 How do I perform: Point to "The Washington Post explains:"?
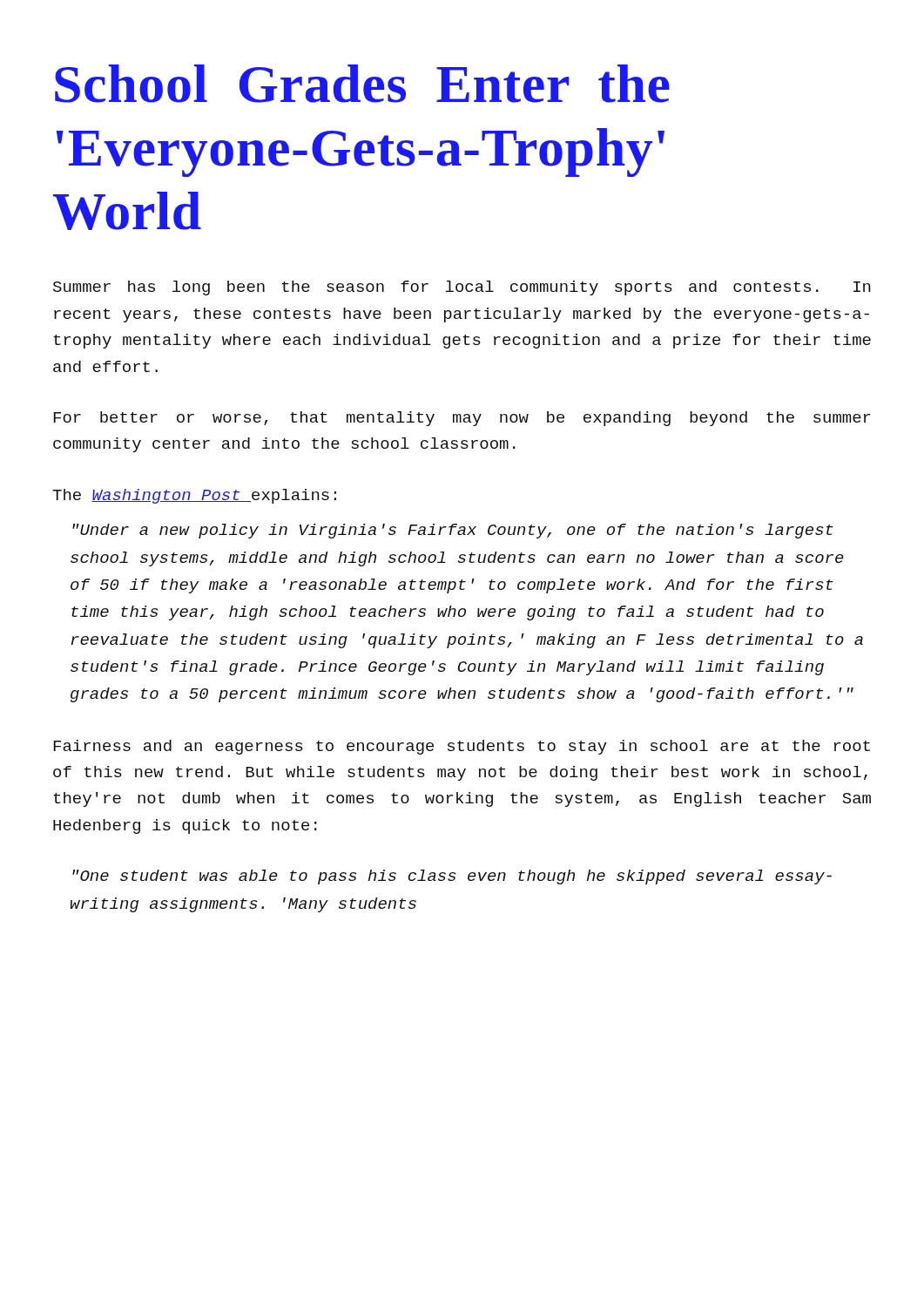[196, 496]
